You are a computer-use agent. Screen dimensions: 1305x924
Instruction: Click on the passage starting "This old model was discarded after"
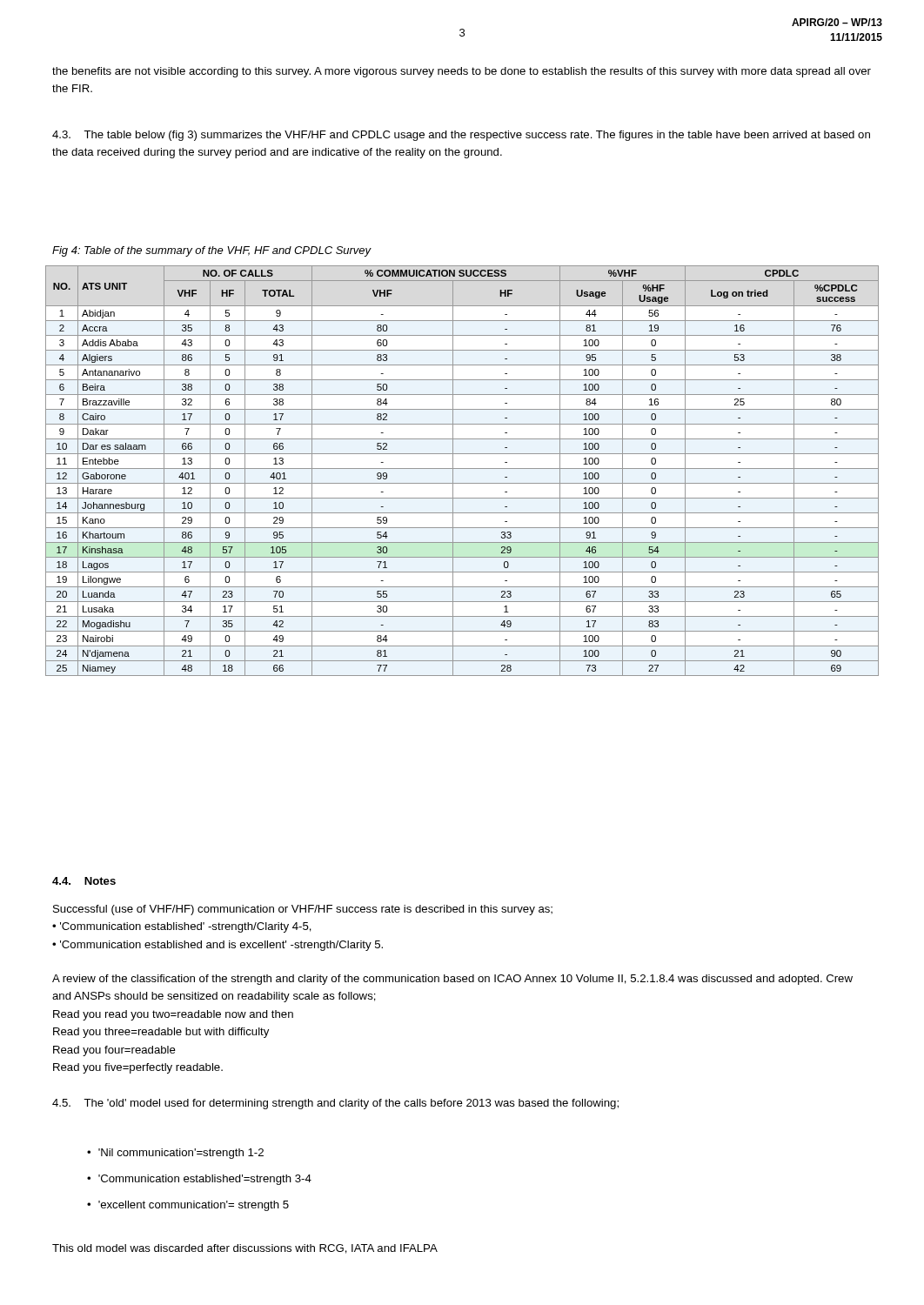click(245, 1248)
